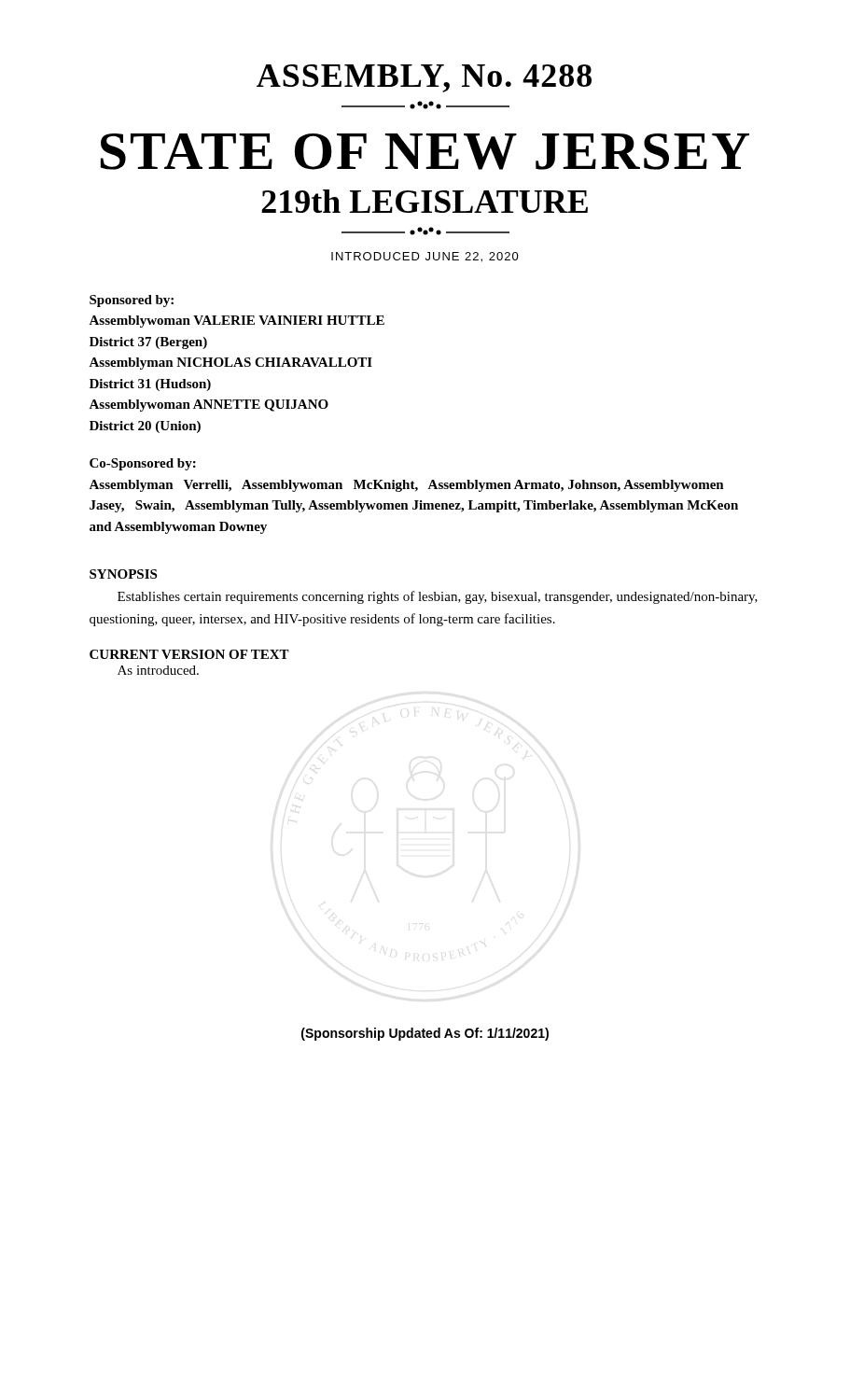Point to "CURRENT VERSION OF TEXT"
850x1400 pixels.
(189, 654)
